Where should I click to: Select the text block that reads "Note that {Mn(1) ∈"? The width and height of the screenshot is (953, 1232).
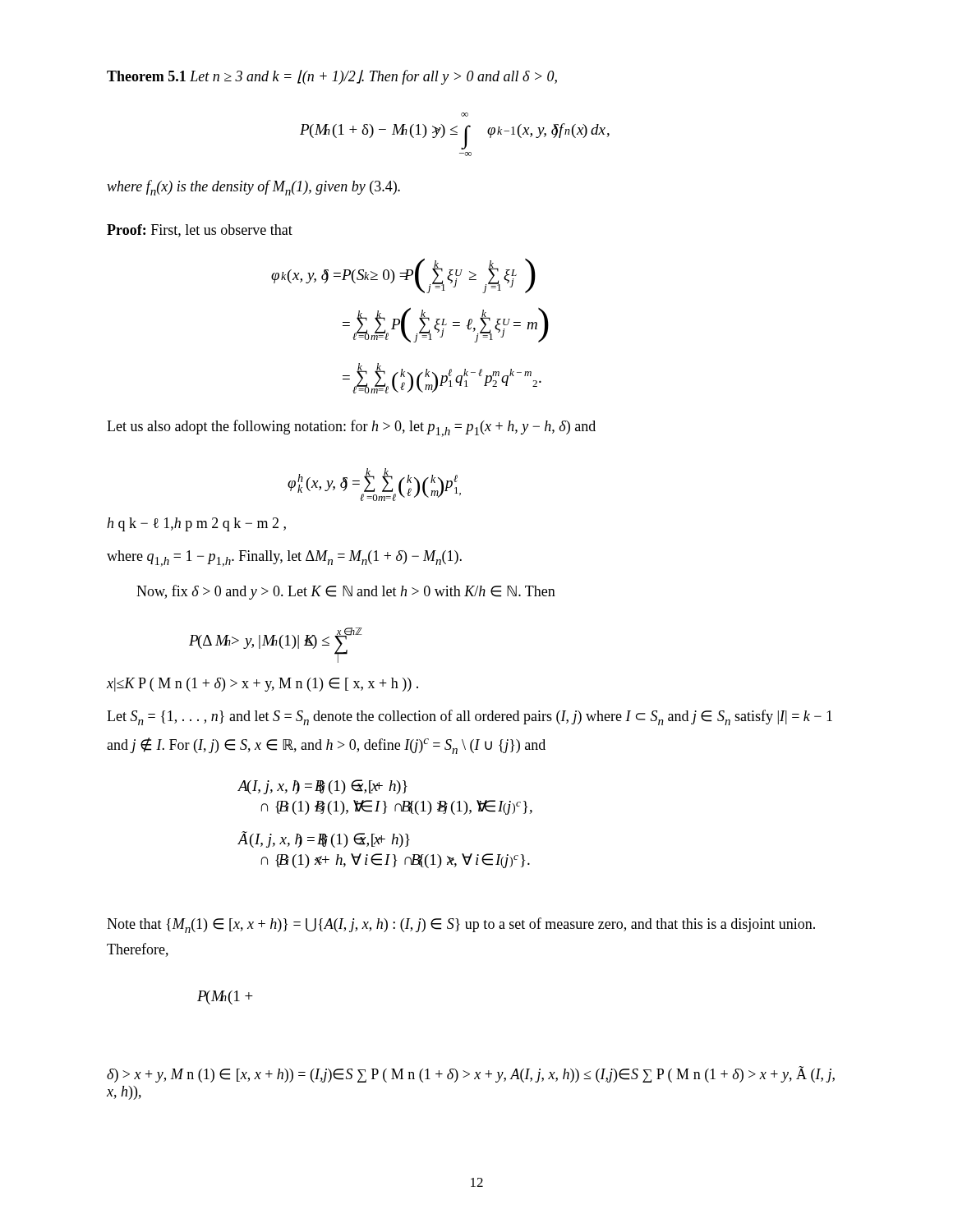(x=476, y=937)
